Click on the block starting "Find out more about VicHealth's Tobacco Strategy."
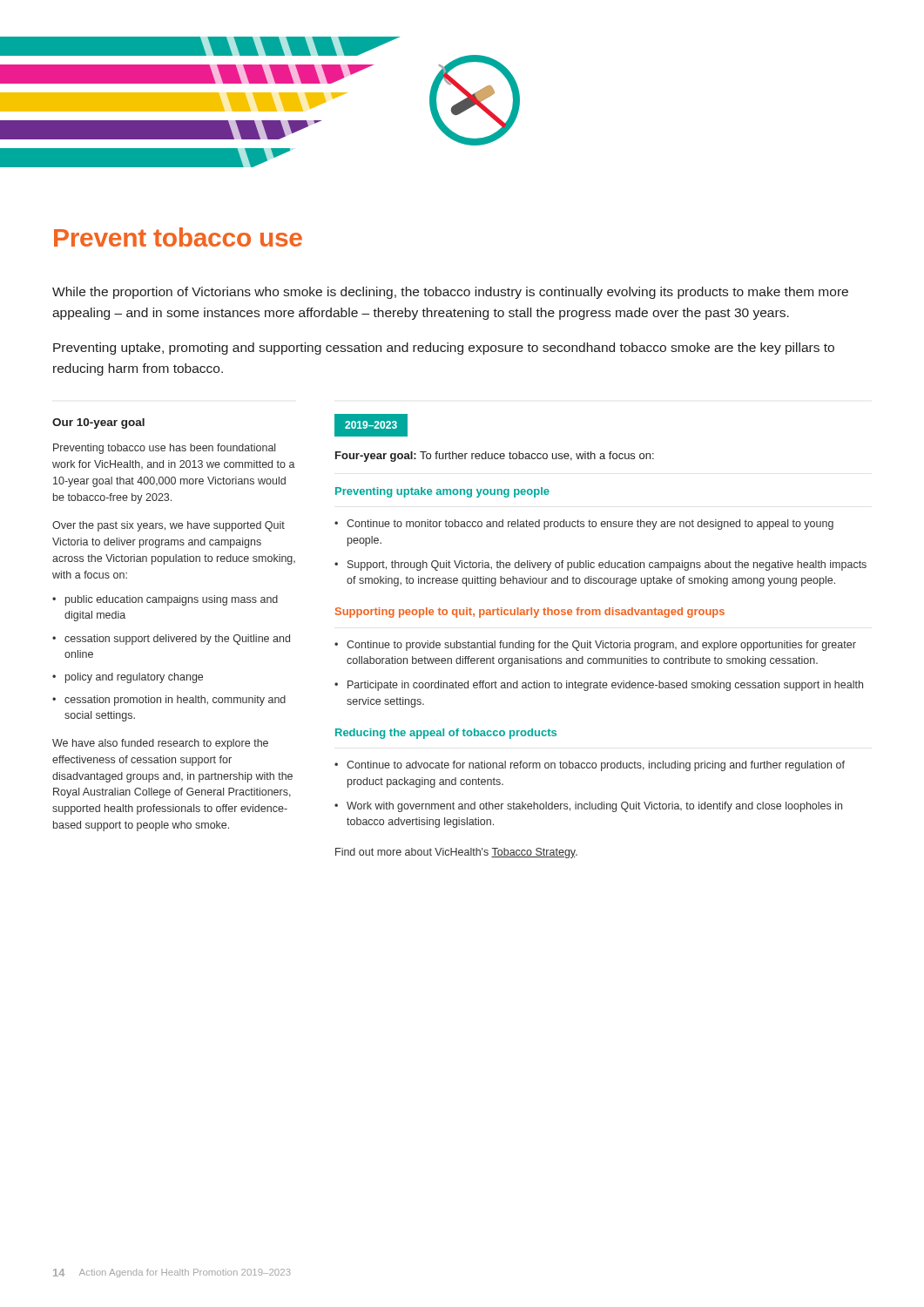The image size is (924, 1307). click(x=456, y=852)
